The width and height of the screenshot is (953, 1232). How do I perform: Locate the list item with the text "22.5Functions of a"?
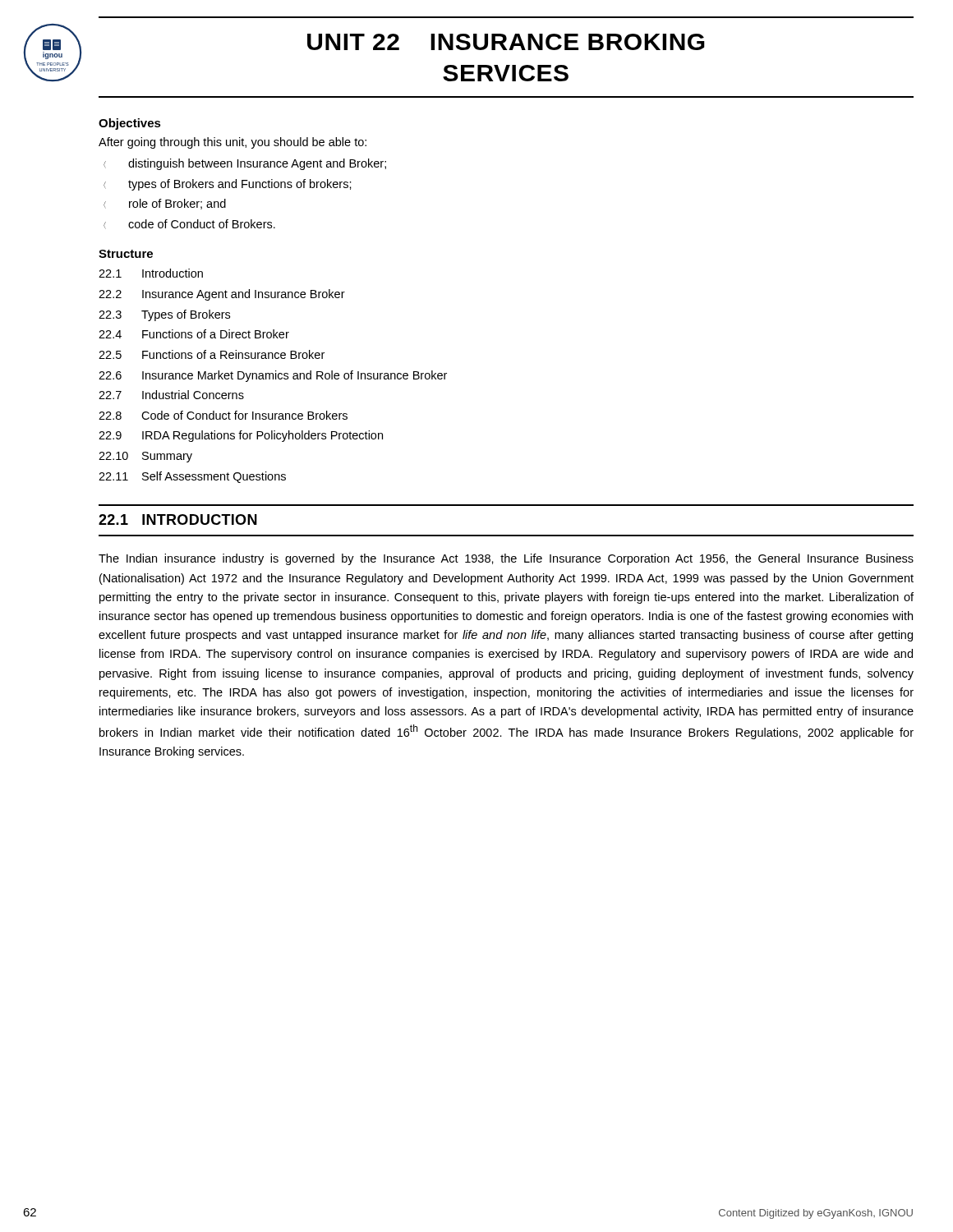212,355
